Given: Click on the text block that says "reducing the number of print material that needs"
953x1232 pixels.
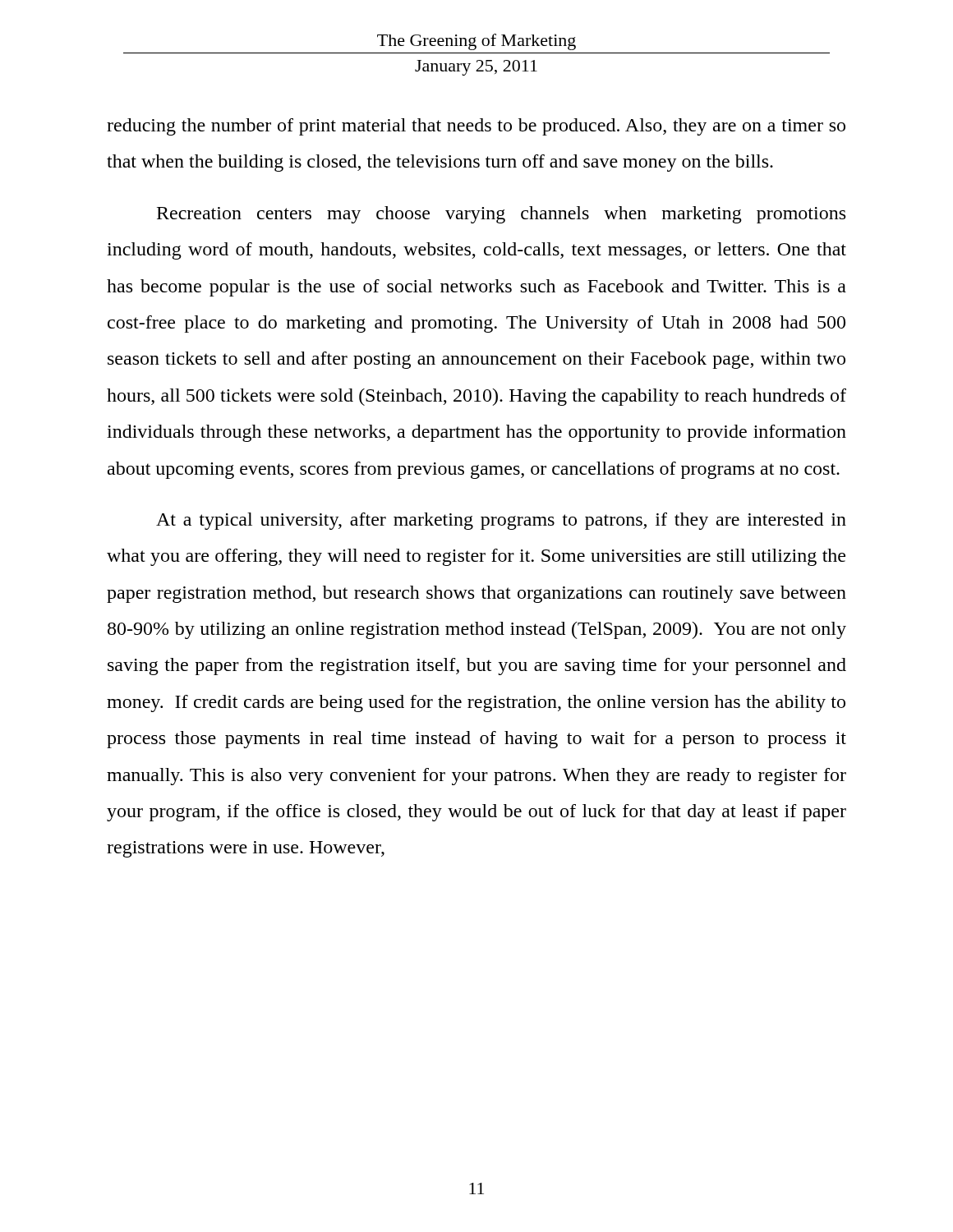Looking at the screenshot, I should tap(476, 486).
